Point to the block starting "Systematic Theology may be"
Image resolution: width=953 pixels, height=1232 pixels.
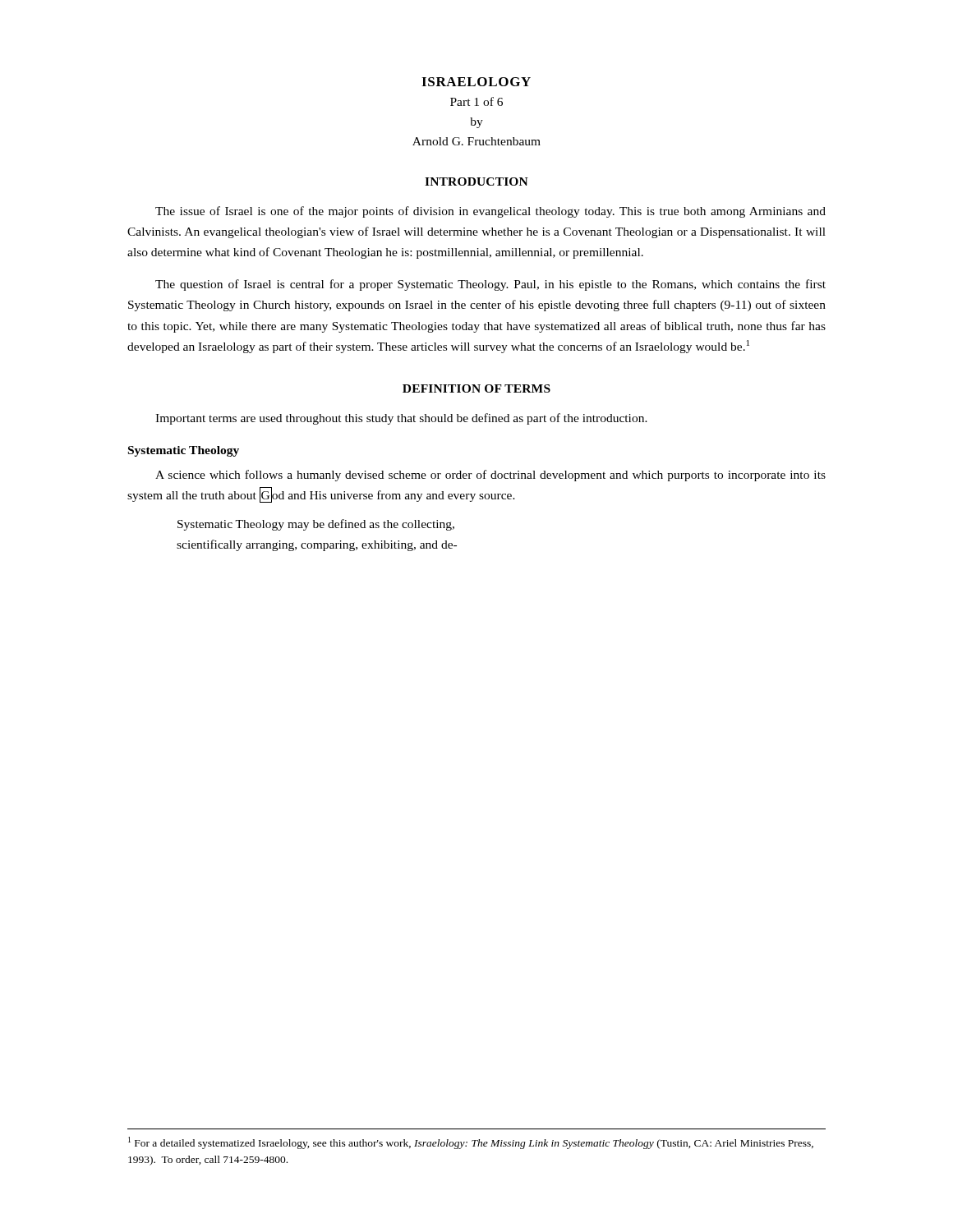click(317, 534)
